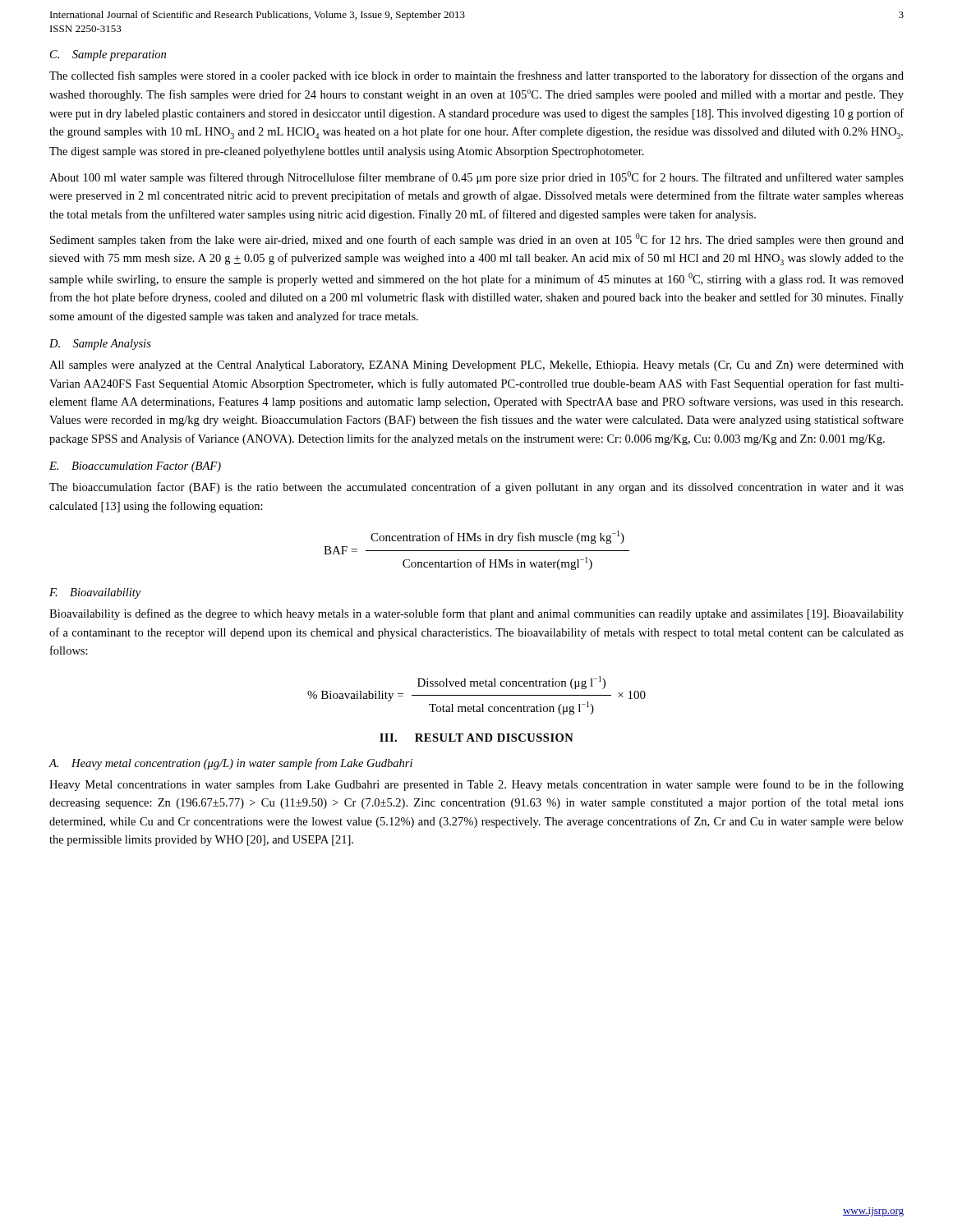Select the region starting "A. Heavy metal concentration (μg/L)"
The image size is (953, 1232).
coord(231,763)
